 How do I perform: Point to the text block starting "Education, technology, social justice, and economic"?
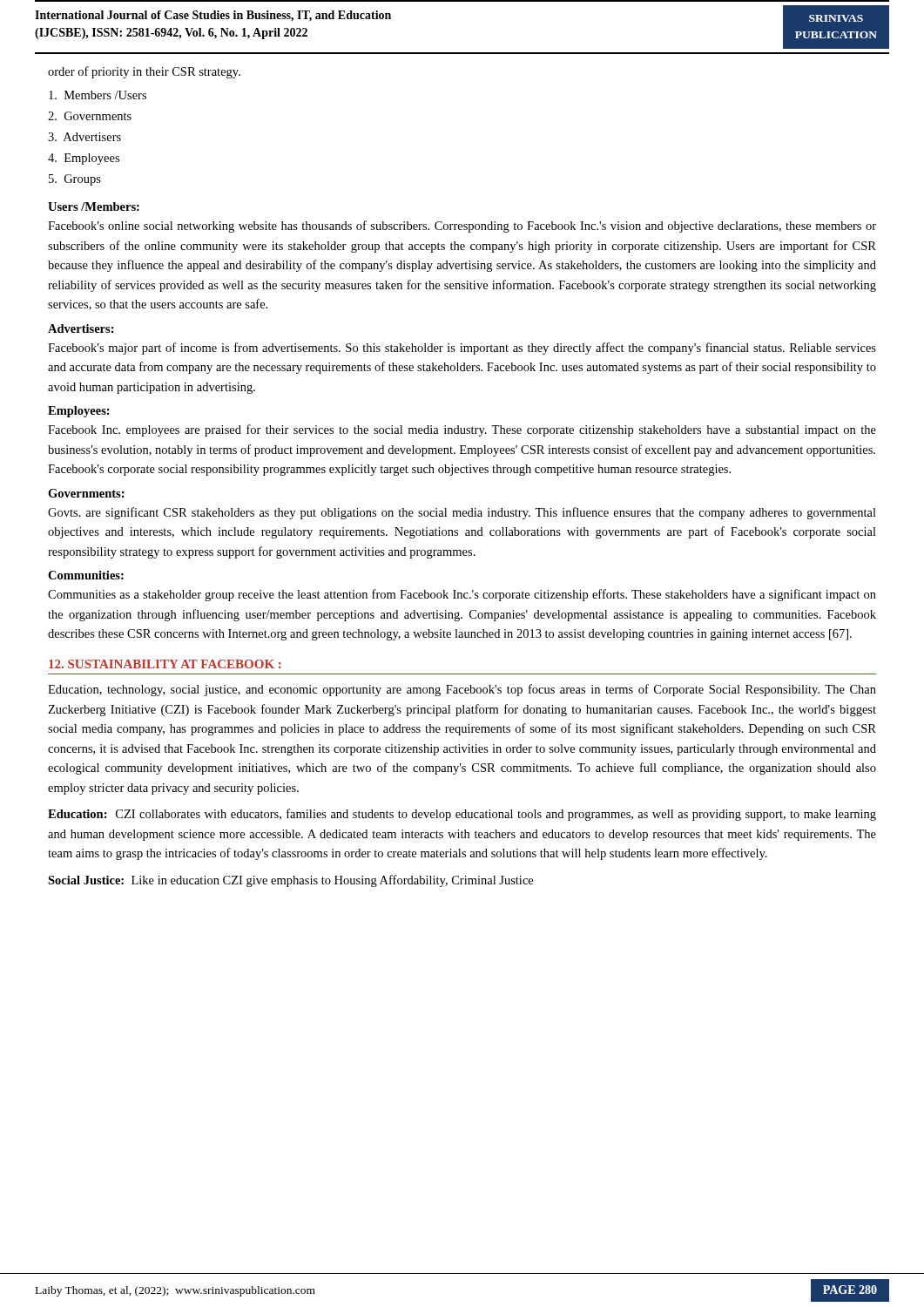tap(462, 739)
